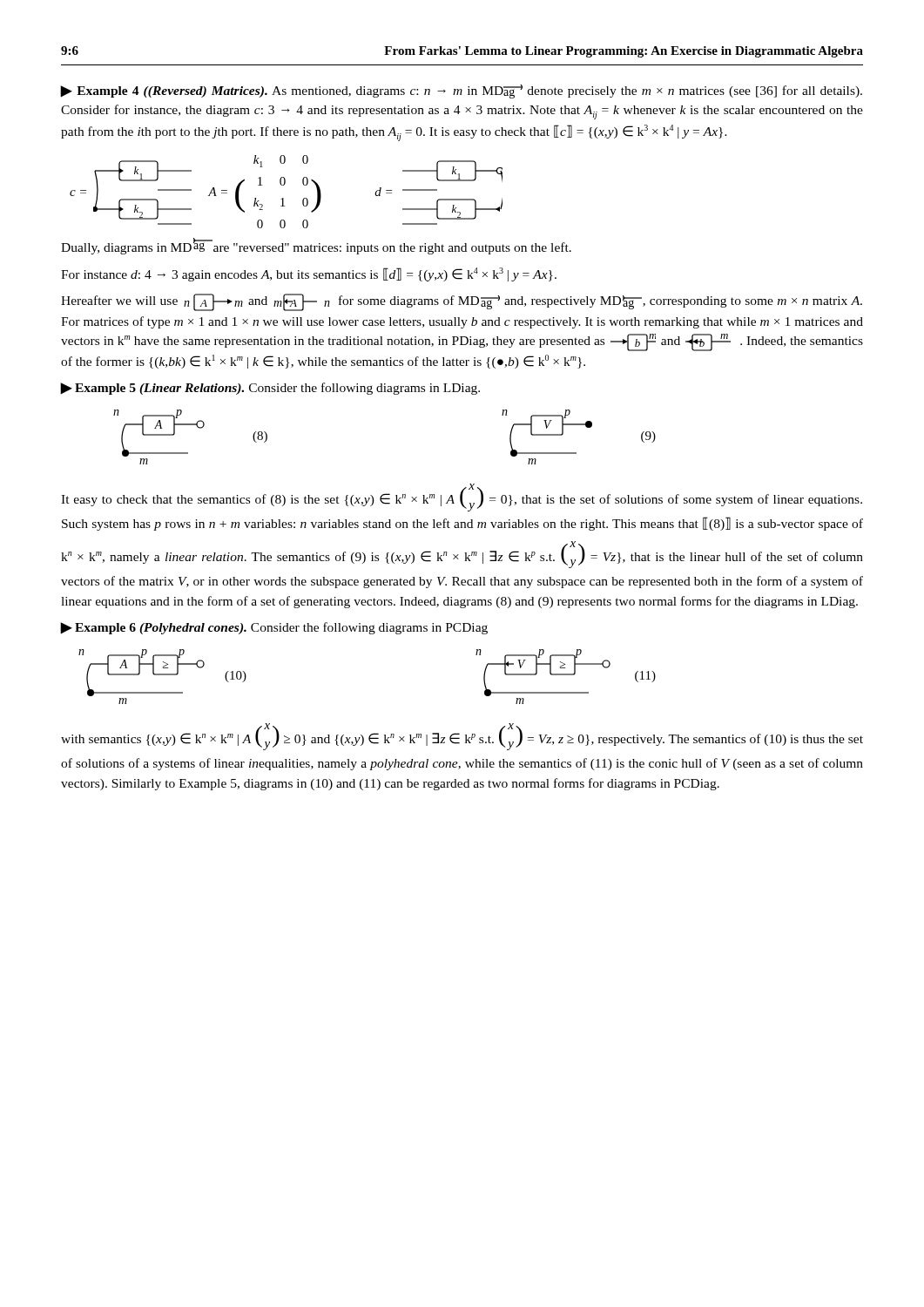Viewport: 924px width, 1307px height.
Task: Find the block on this page that starts "It easy to check that"
Action: [462, 544]
